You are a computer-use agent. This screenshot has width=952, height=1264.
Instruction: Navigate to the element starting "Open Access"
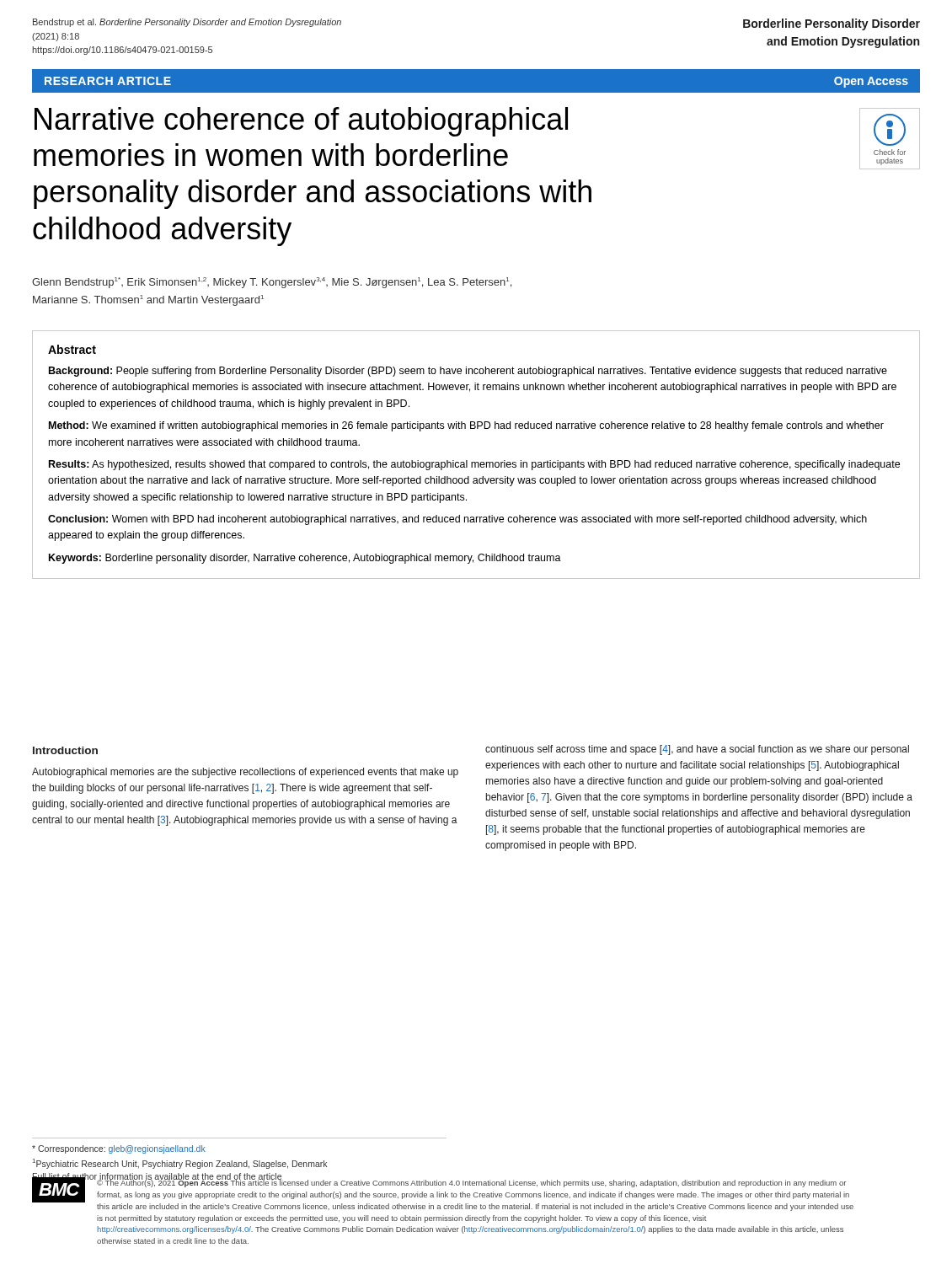(871, 81)
